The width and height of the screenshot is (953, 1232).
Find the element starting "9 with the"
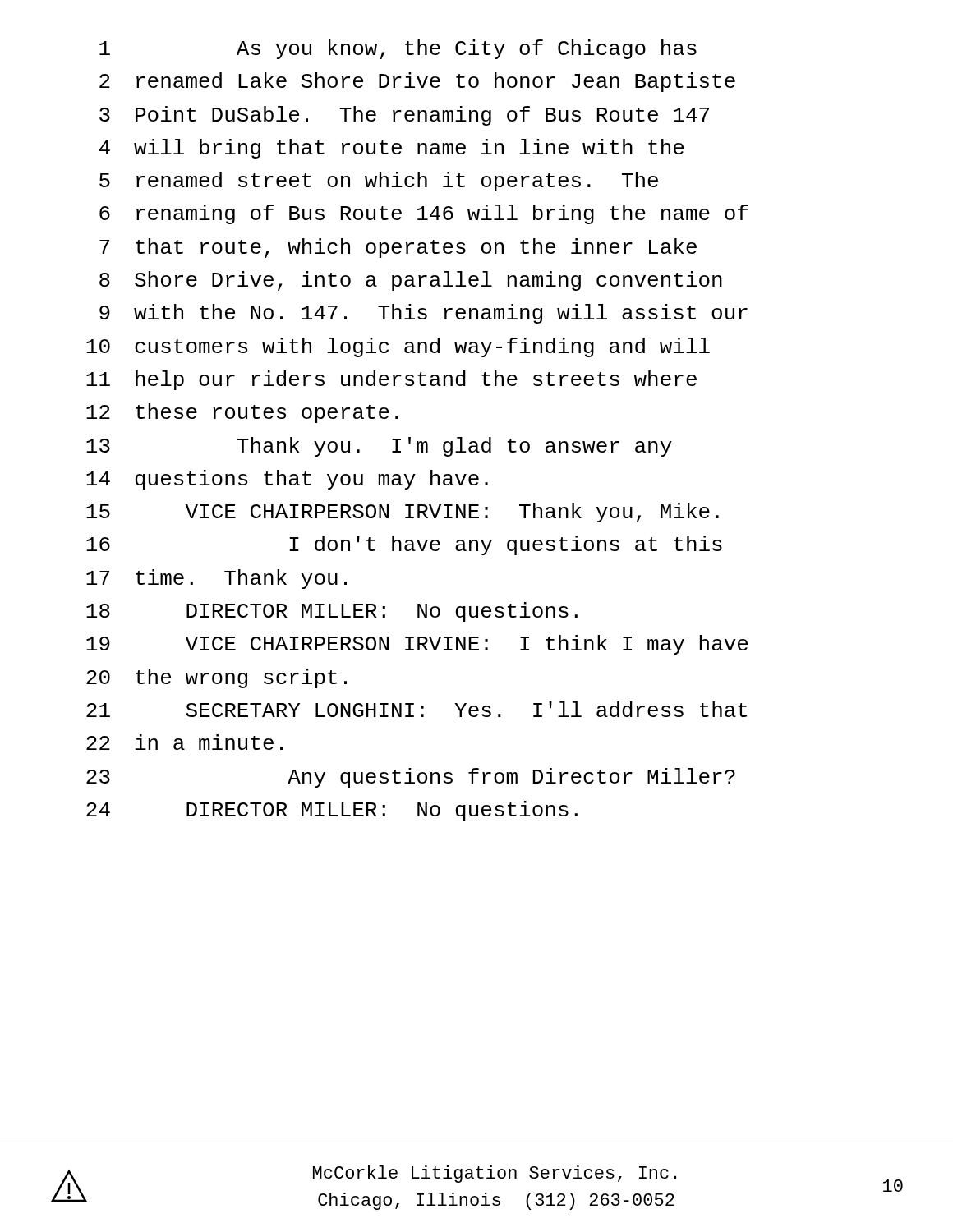point(485,314)
